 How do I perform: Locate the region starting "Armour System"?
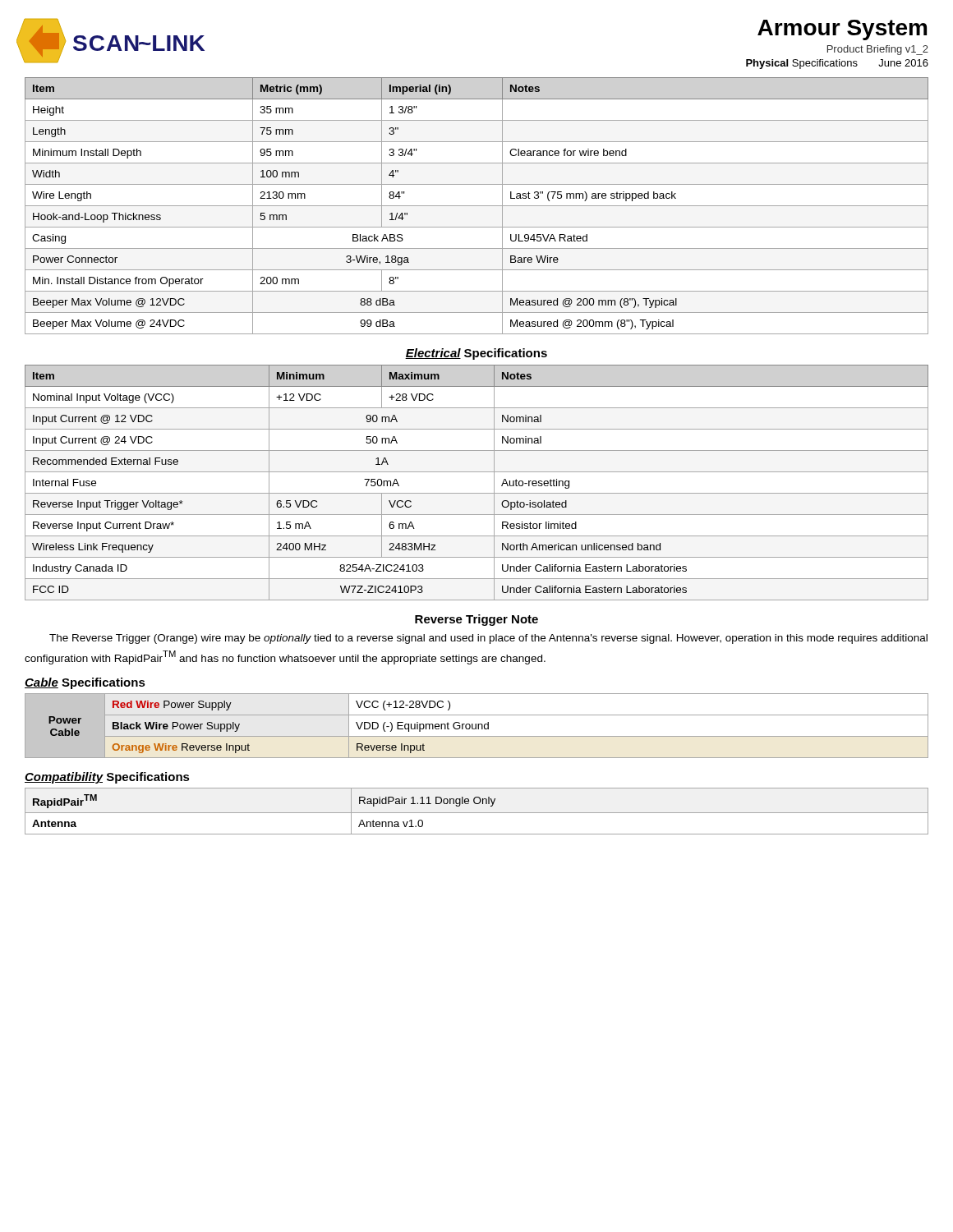tap(843, 28)
